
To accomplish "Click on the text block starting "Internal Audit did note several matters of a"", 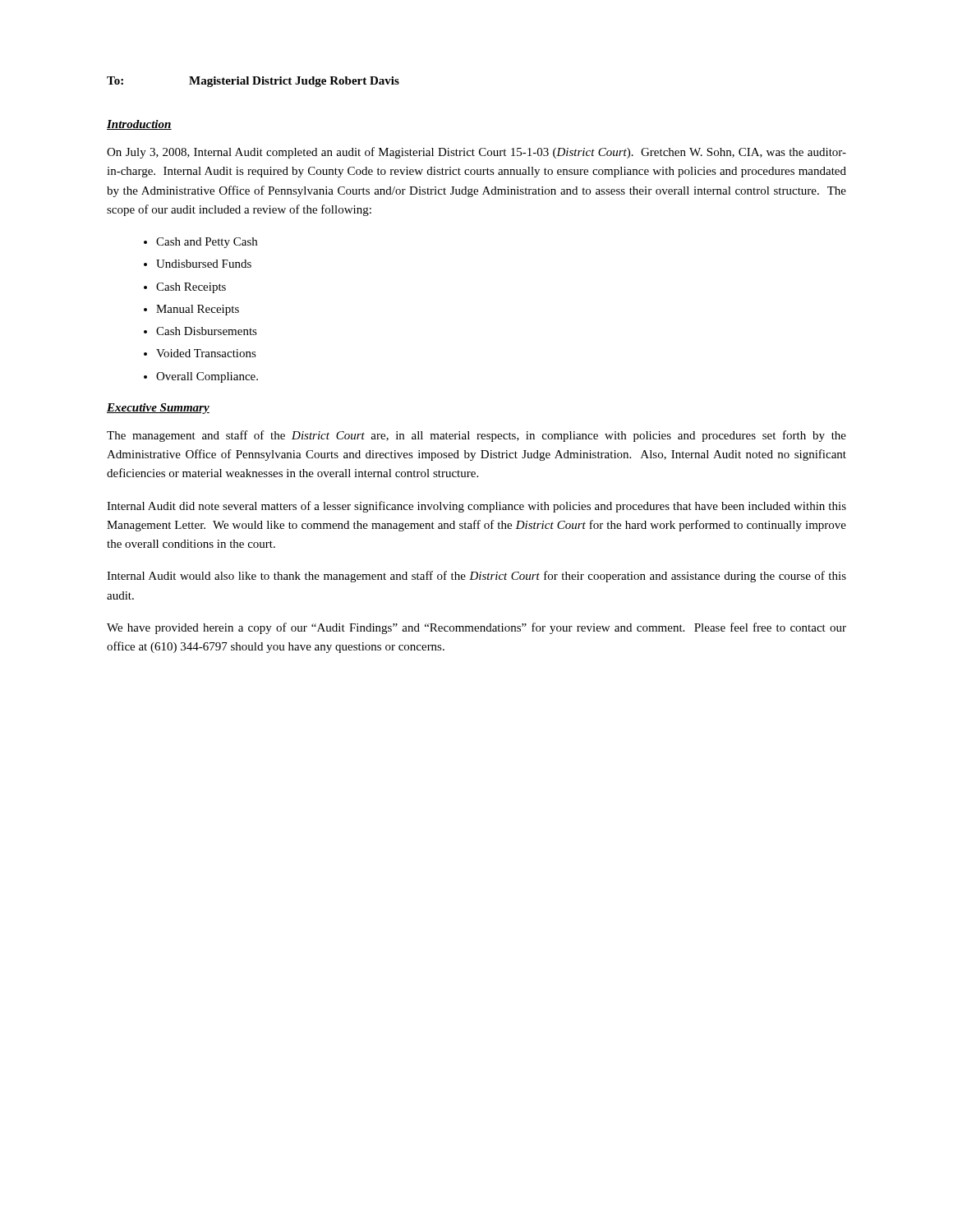I will [x=476, y=525].
